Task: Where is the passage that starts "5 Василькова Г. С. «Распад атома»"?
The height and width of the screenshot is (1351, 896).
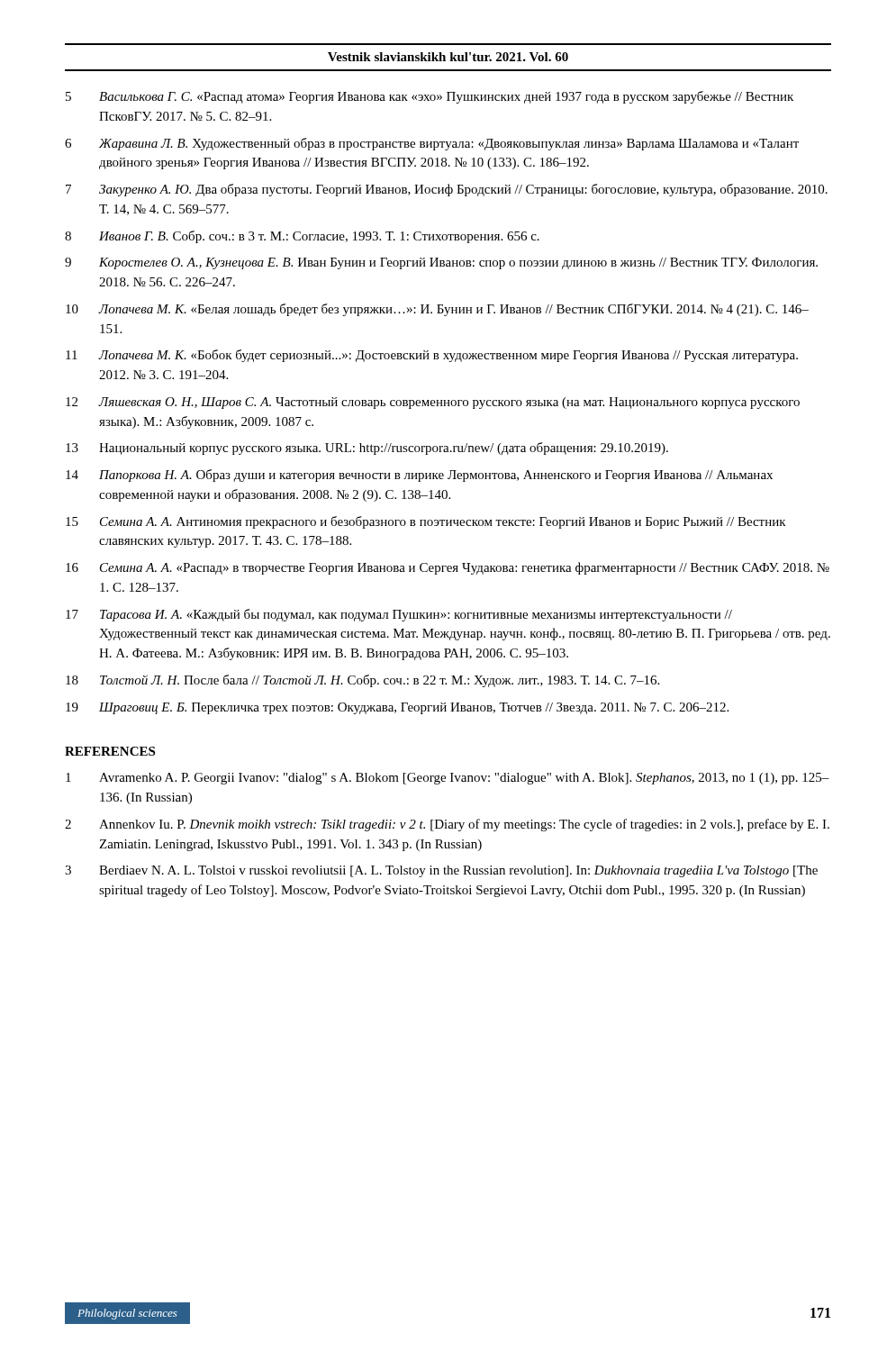Action: tap(448, 107)
